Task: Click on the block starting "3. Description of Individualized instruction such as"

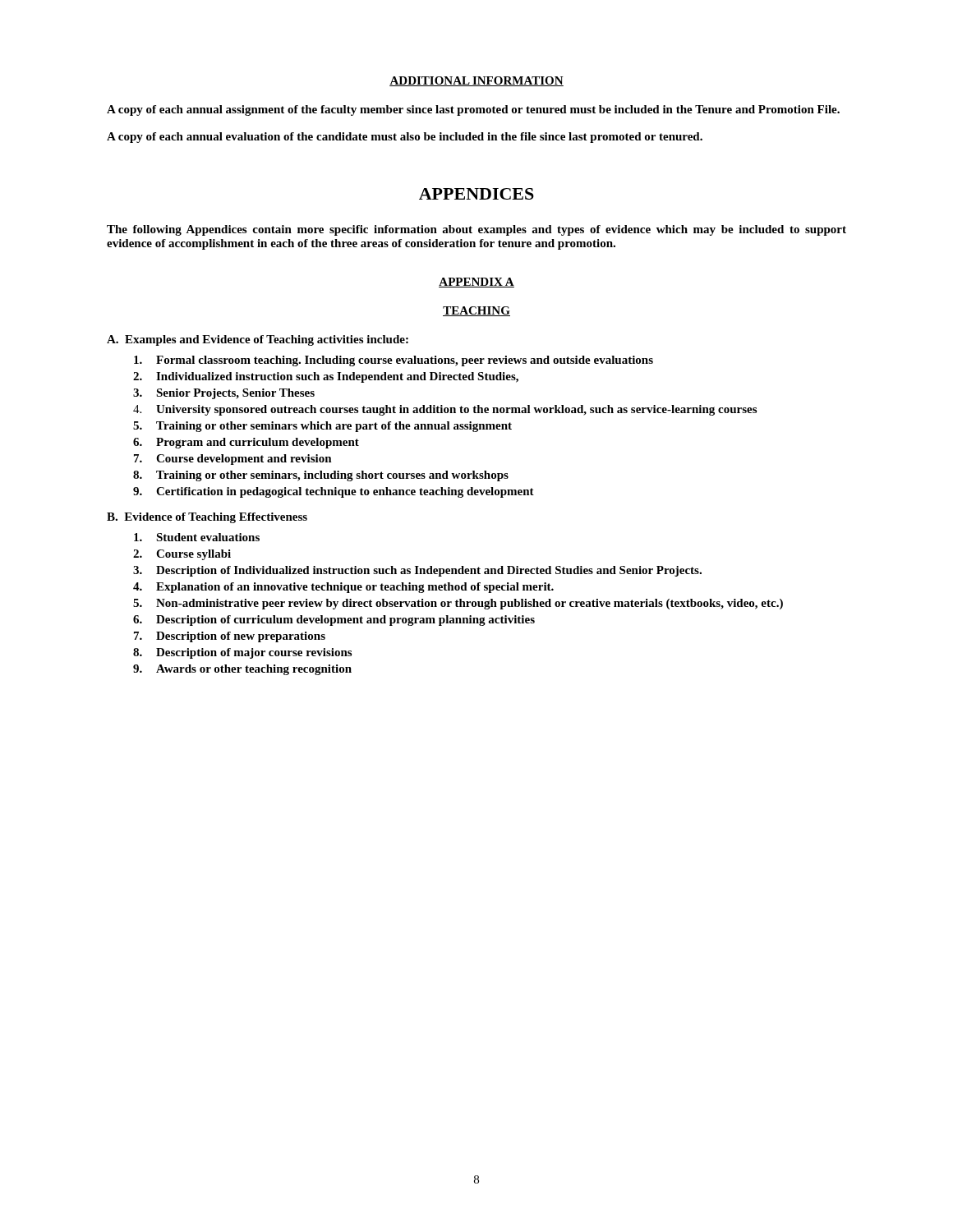Action: tap(490, 570)
